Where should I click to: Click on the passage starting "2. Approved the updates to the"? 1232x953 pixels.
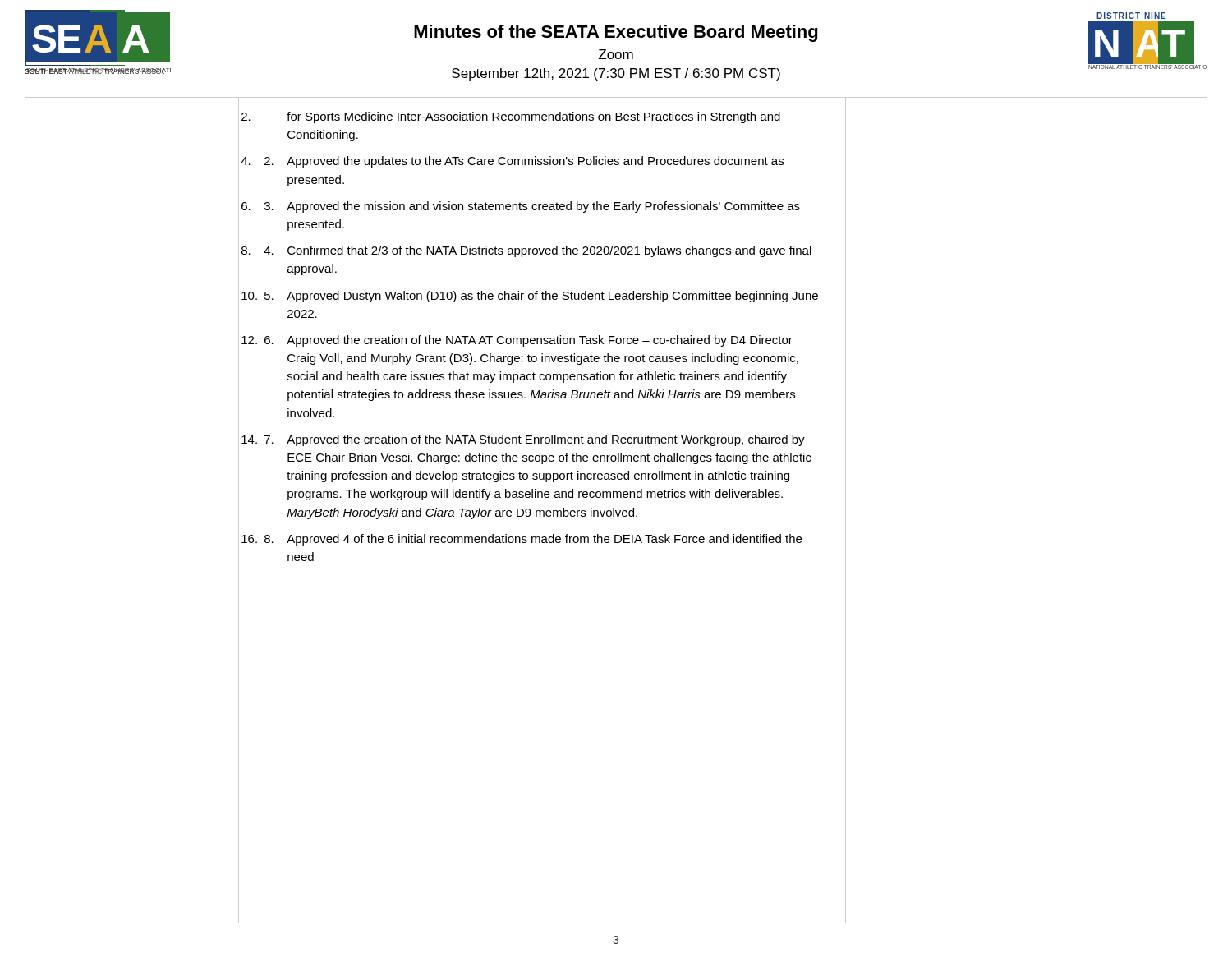pyautogui.click(x=524, y=169)
